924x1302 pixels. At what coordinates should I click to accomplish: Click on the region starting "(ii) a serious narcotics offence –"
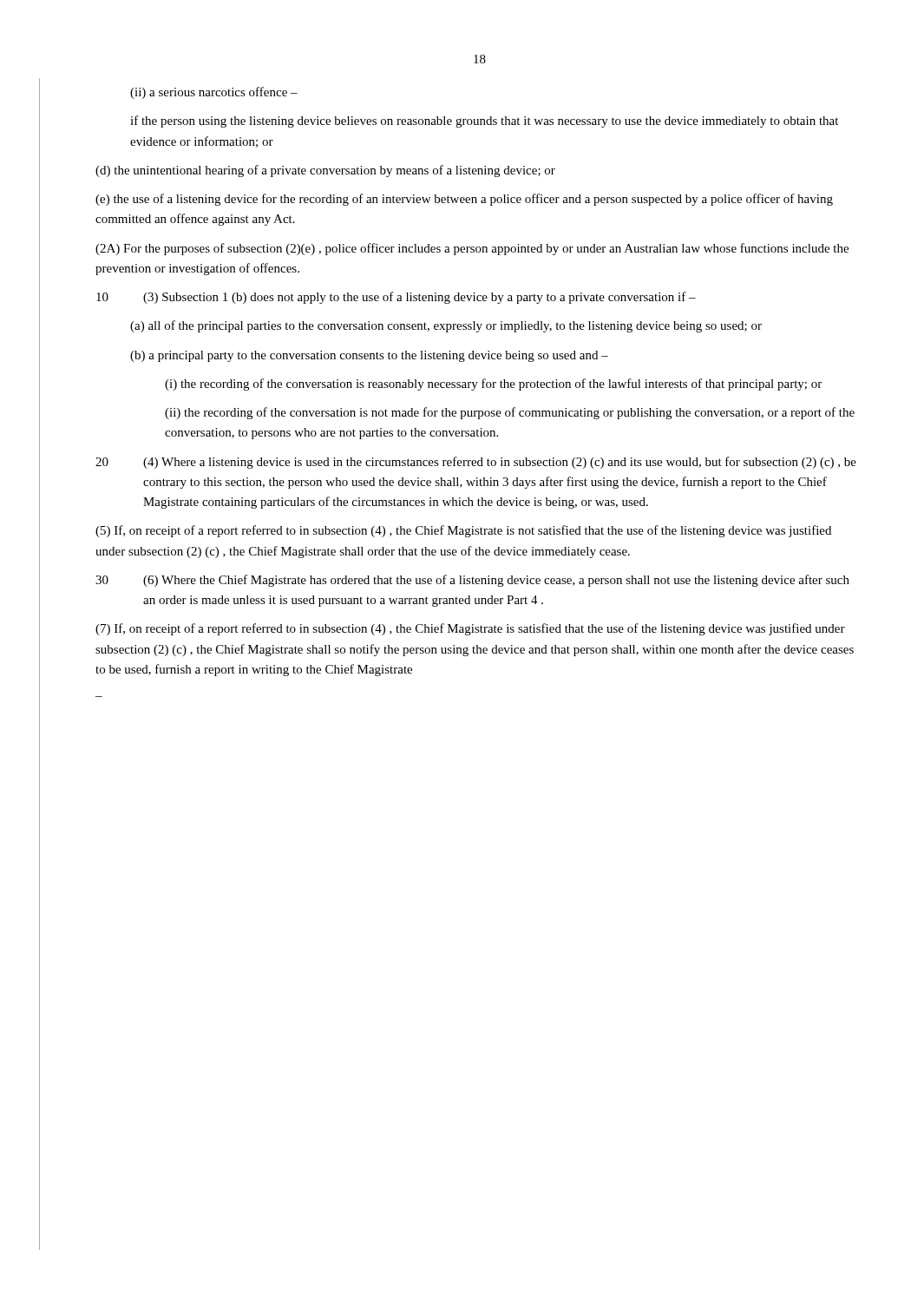[214, 92]
